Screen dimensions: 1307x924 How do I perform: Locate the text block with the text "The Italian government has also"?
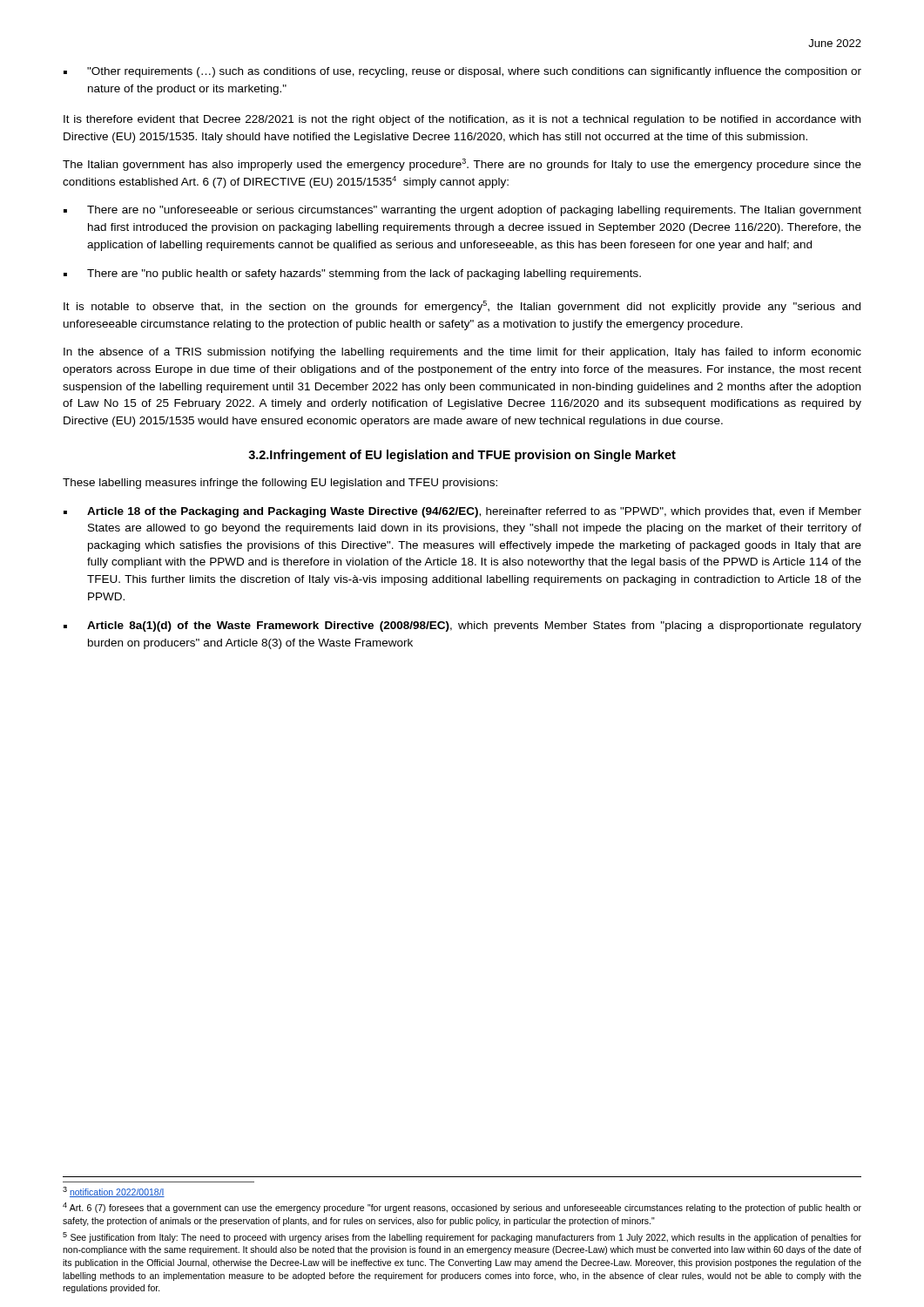pos(462,172)
